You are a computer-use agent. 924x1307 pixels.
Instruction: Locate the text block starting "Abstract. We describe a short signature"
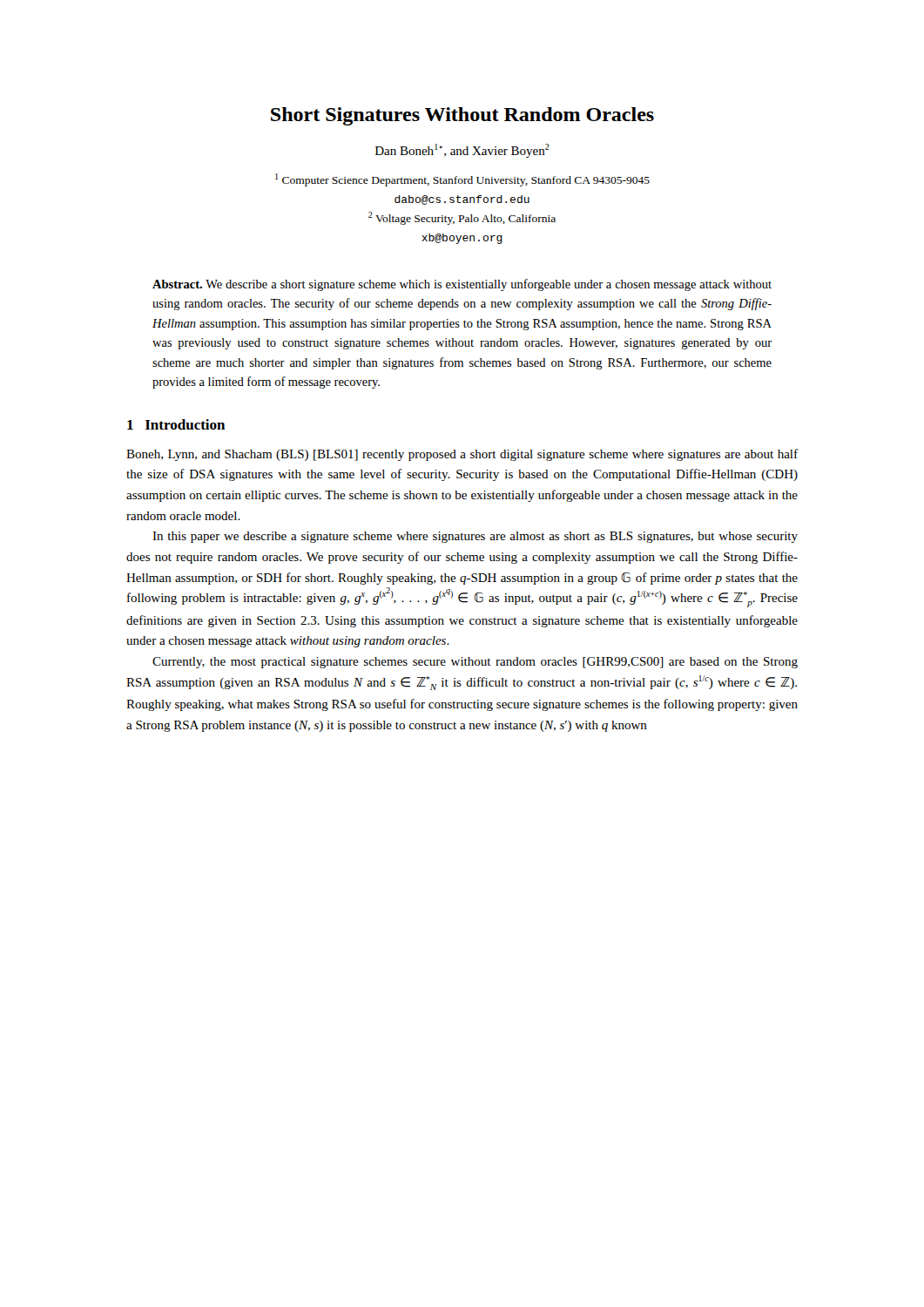click(462, 333)
